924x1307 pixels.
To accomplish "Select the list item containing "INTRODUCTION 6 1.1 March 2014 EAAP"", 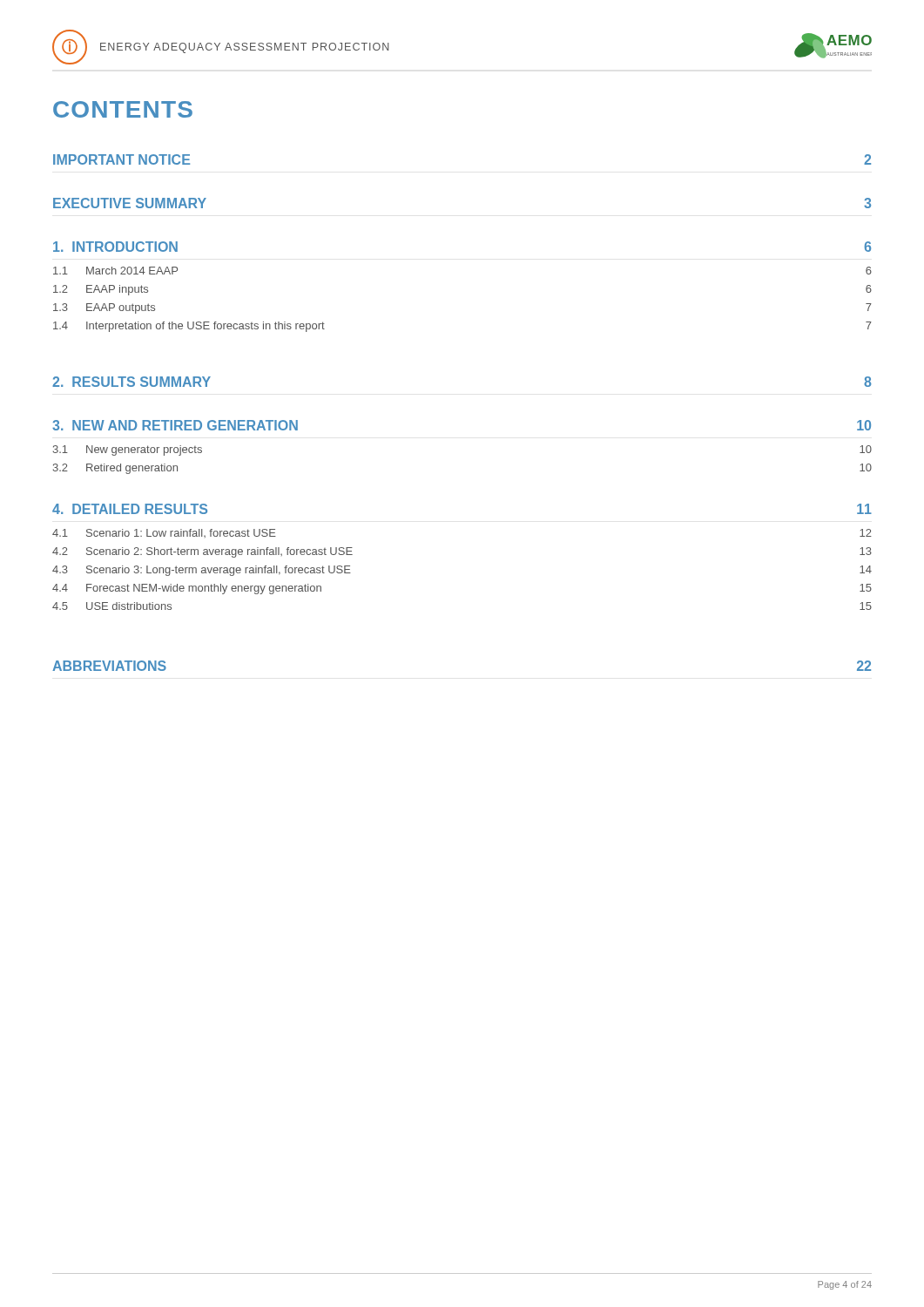I will (x=118, y=246).
